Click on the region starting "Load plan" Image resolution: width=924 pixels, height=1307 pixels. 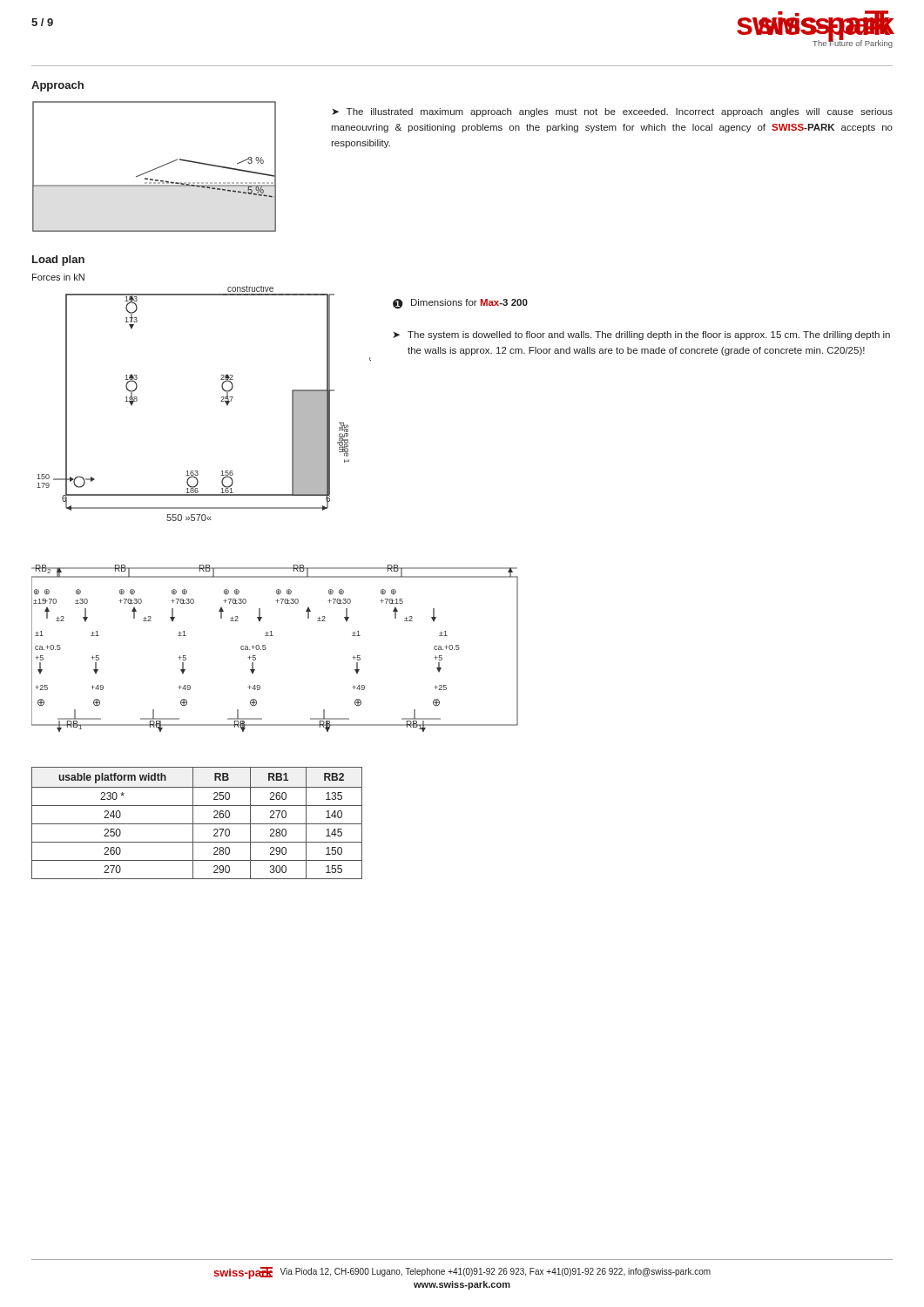click(x=58, y=259)
